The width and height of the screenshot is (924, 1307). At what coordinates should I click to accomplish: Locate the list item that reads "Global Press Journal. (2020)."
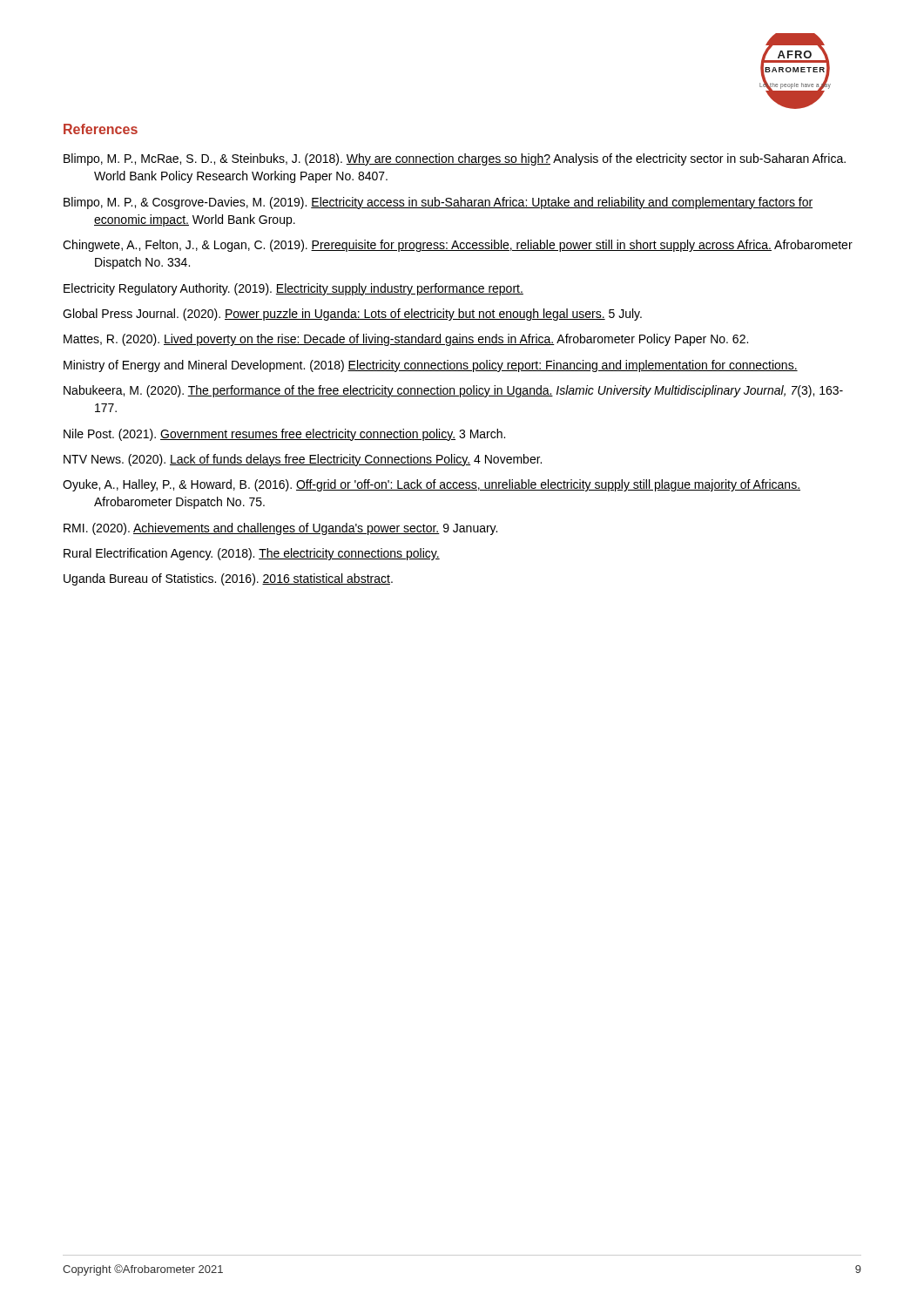(353, 314)
